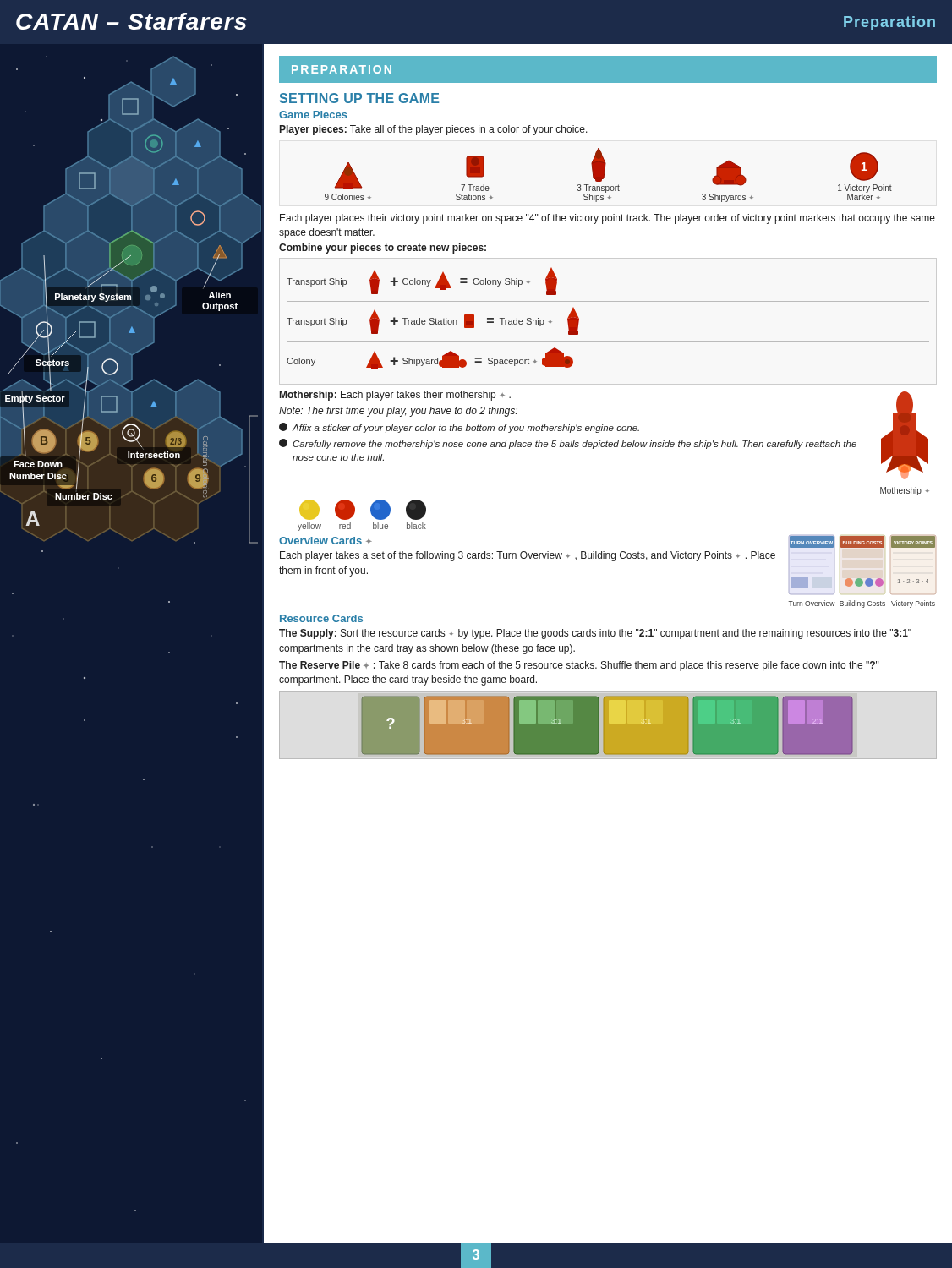Find the text block containing "Player pieces: Take all of the player"
The width and height of the screenshot is (952, 1268).
433,129
